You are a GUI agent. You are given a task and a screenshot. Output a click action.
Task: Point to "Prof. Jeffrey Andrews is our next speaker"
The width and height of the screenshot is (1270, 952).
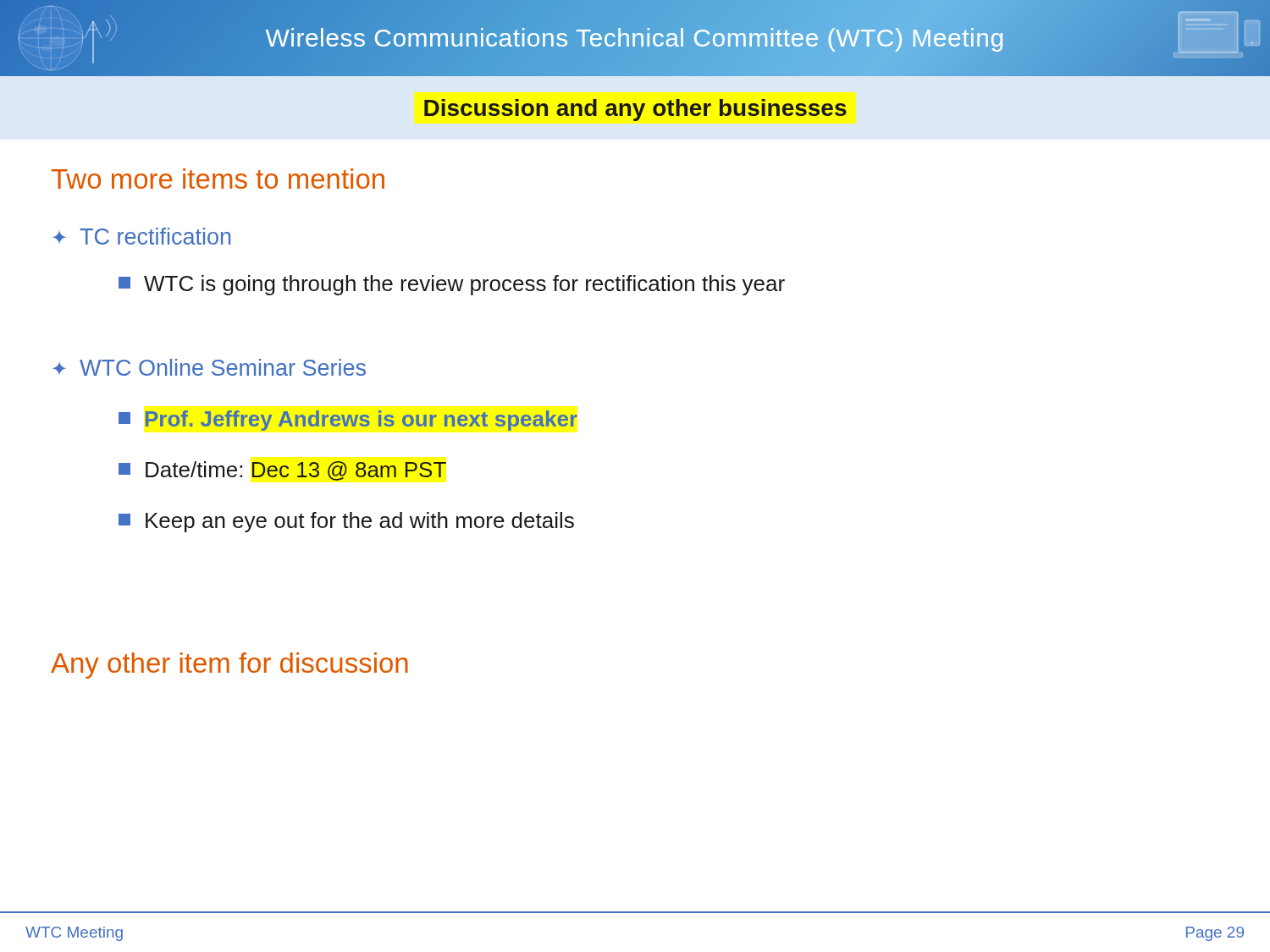coord(348,419)
